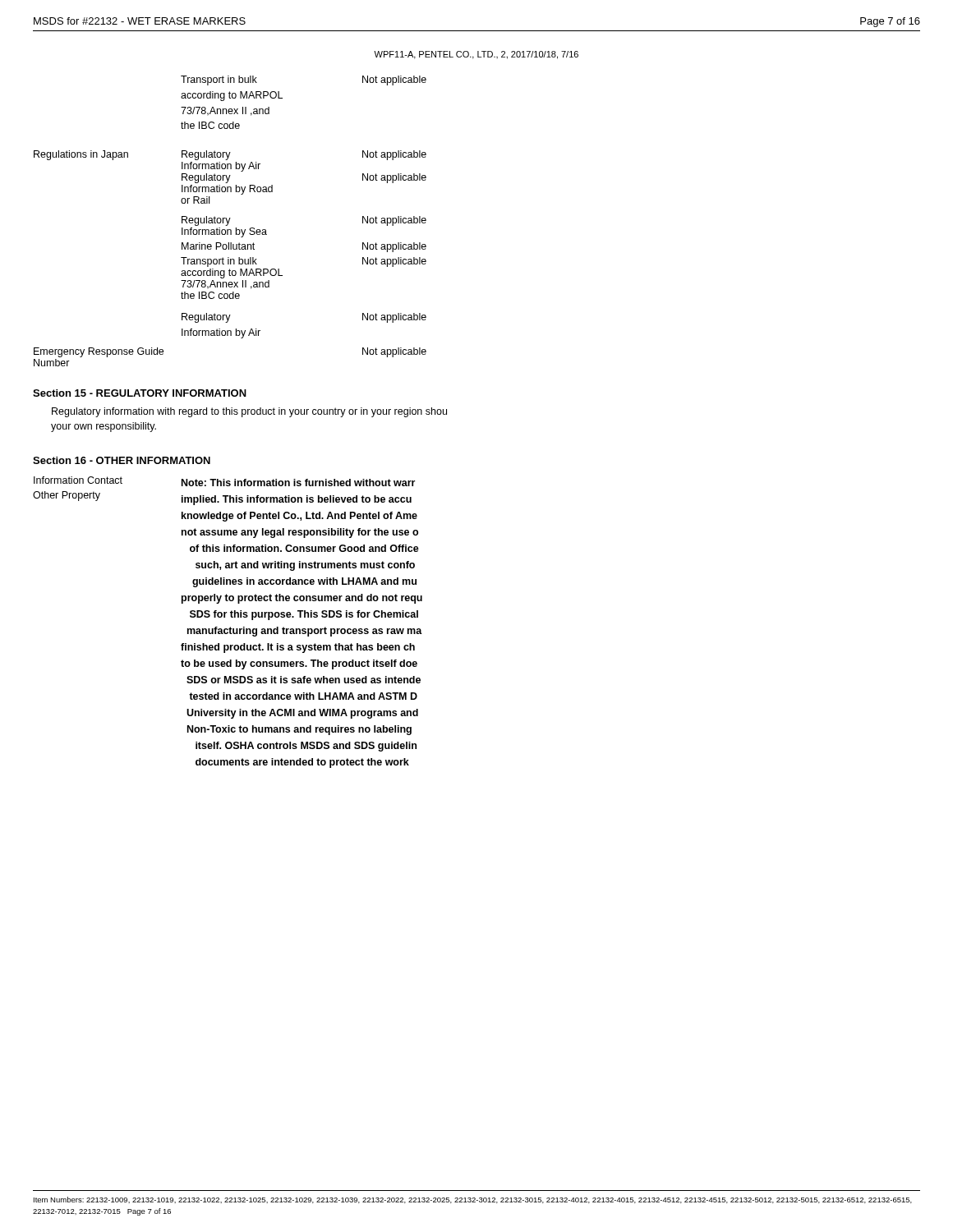Point to the text block starting "Emergency Response GuideNumber Not applicable"

pyautogui.click(x=97, y=352)
